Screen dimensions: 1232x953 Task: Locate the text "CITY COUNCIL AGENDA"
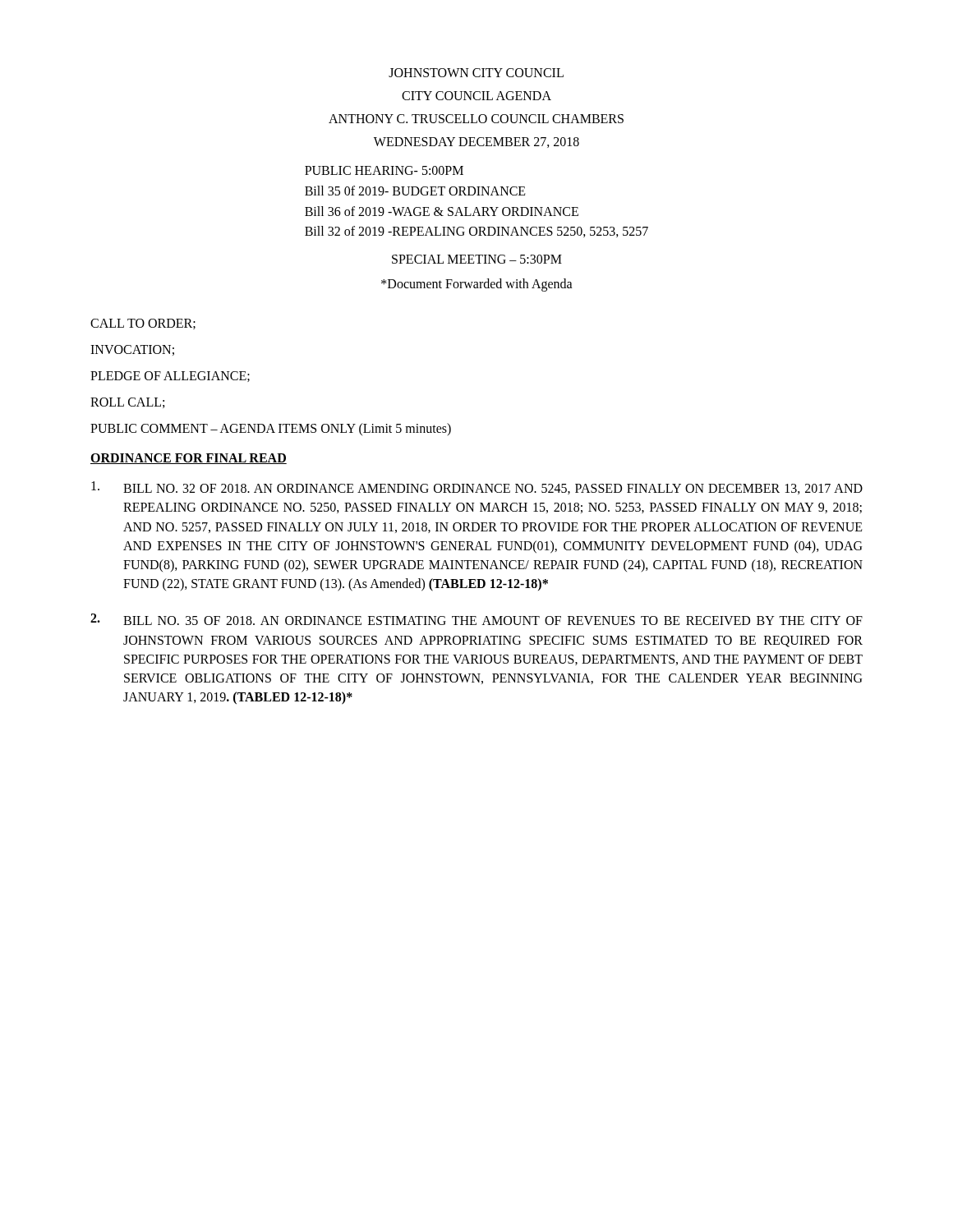(476, 96)
